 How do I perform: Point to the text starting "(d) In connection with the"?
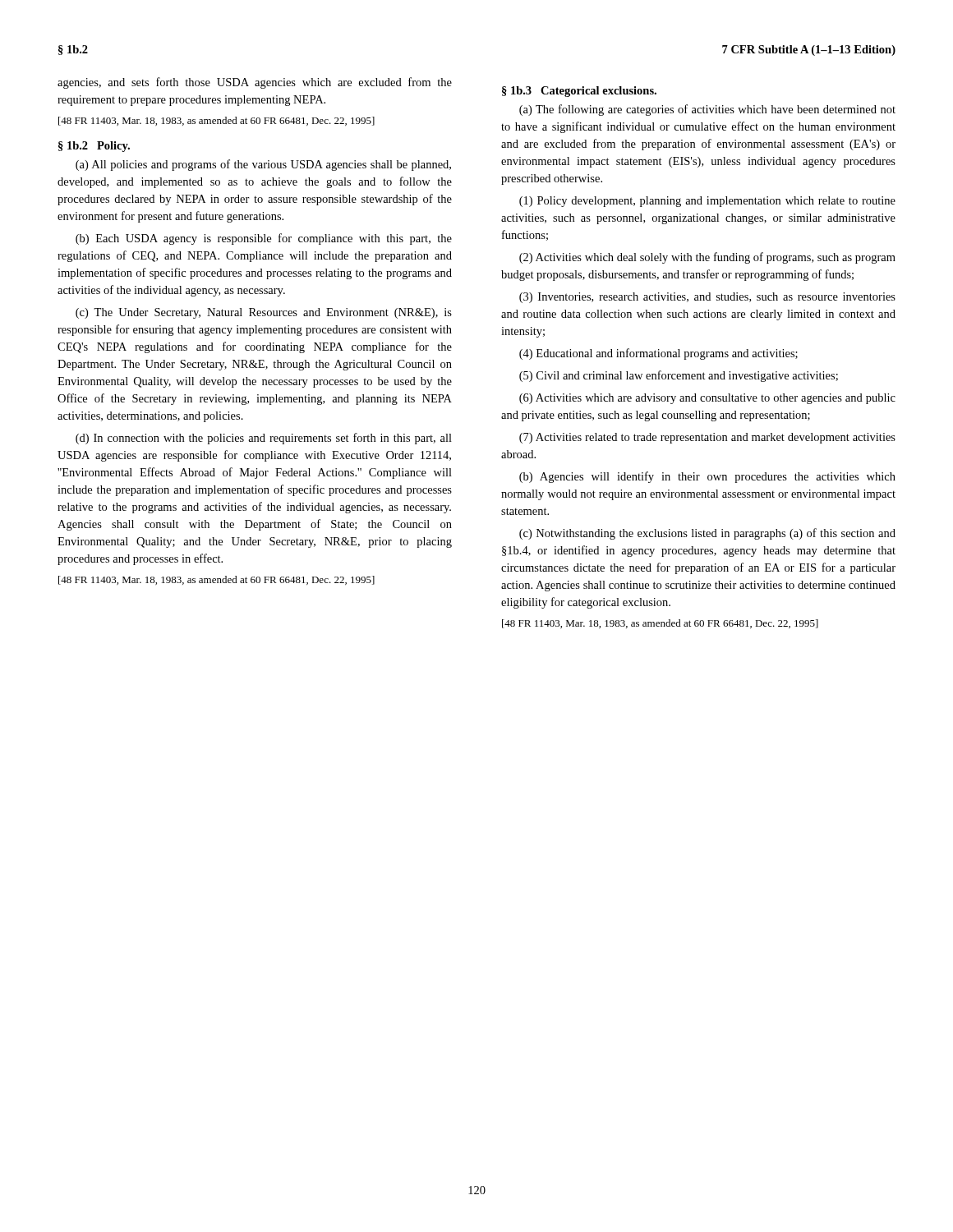(255, 499)
